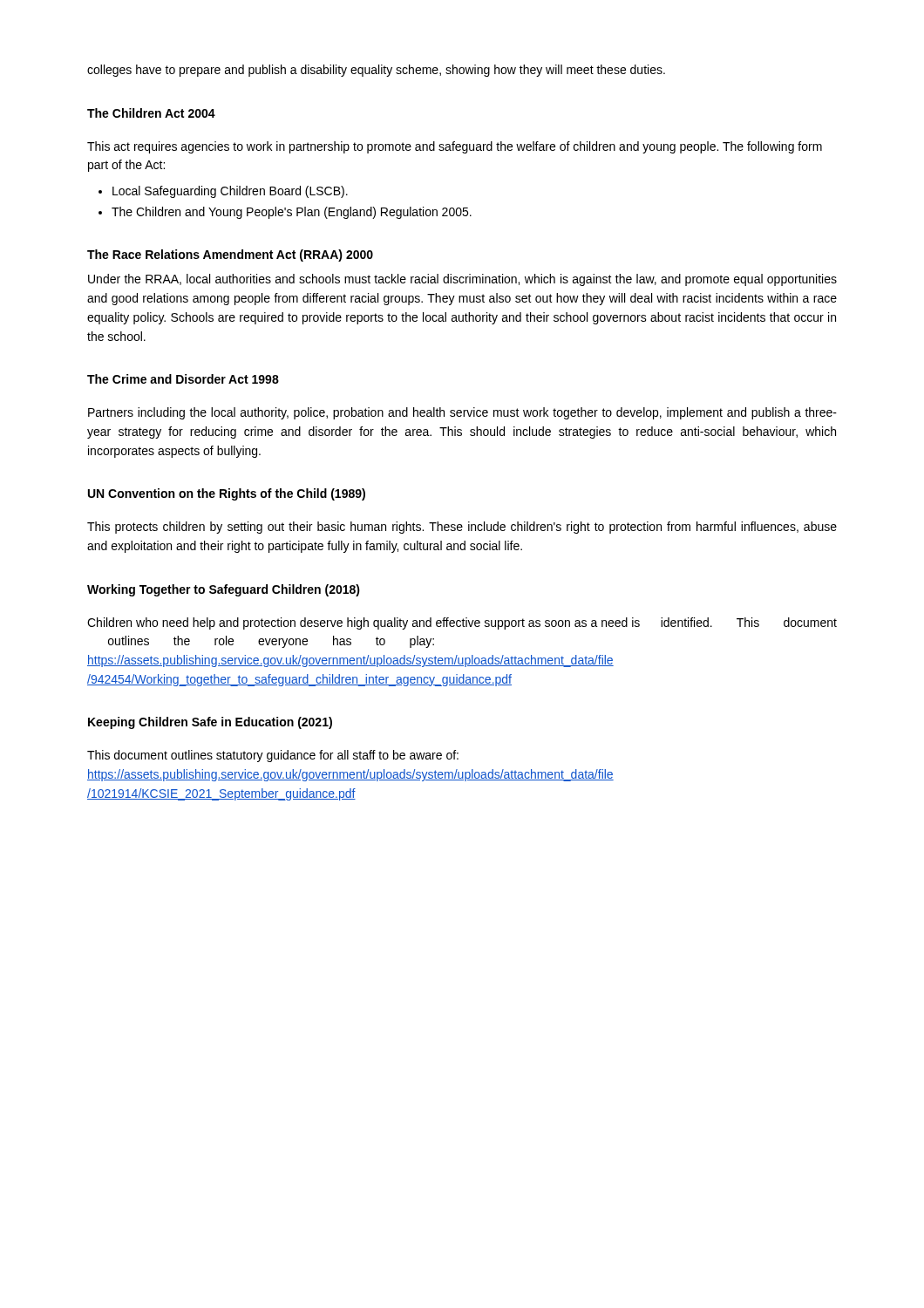The height and width of the screenshot is (1308, 924).
Task: Find the element starting "The Children Act 2004"
Action: point(151,113)
